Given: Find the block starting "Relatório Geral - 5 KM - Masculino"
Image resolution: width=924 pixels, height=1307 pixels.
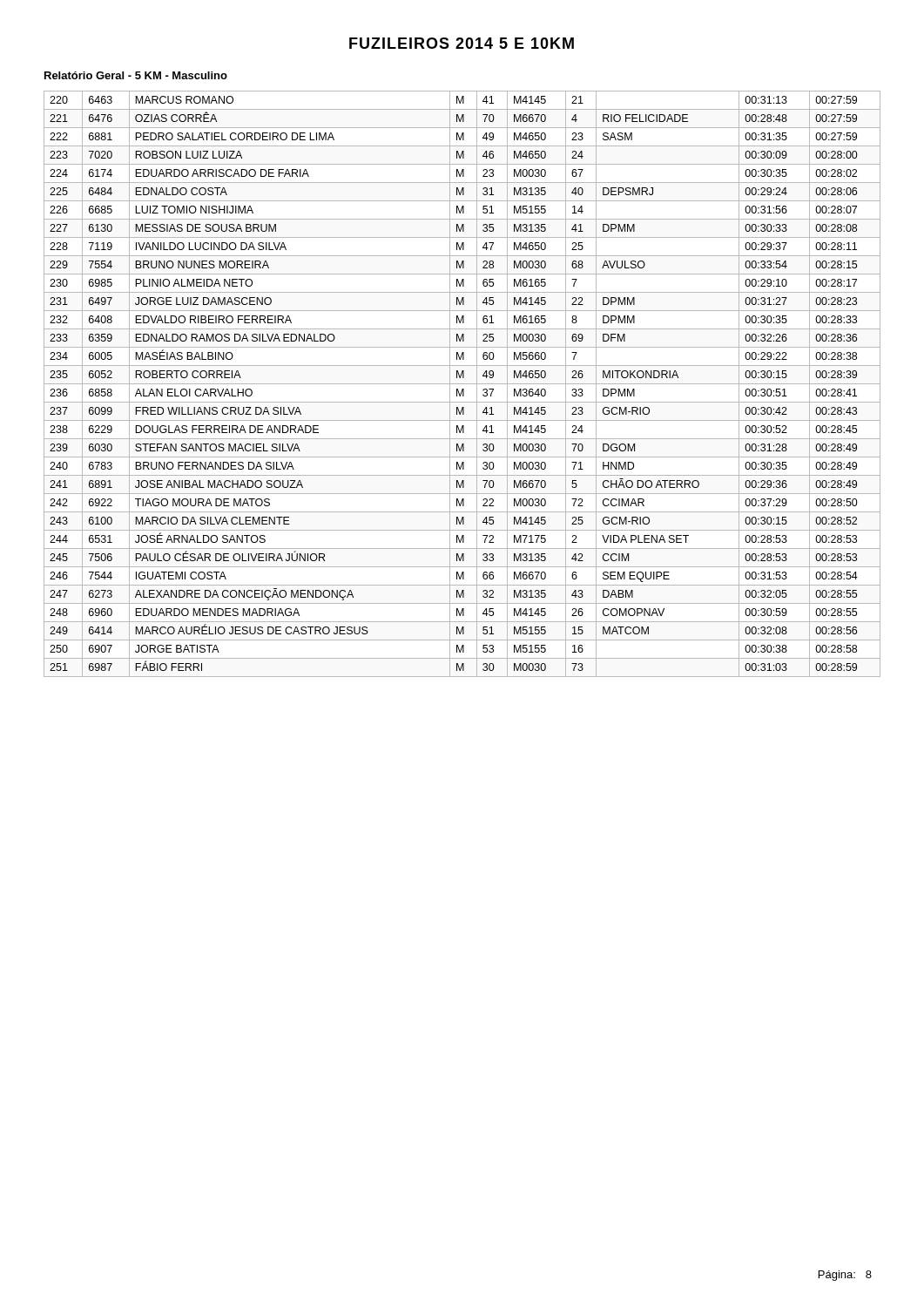Looking at the screenshot, I should click(x=135, y=75).
